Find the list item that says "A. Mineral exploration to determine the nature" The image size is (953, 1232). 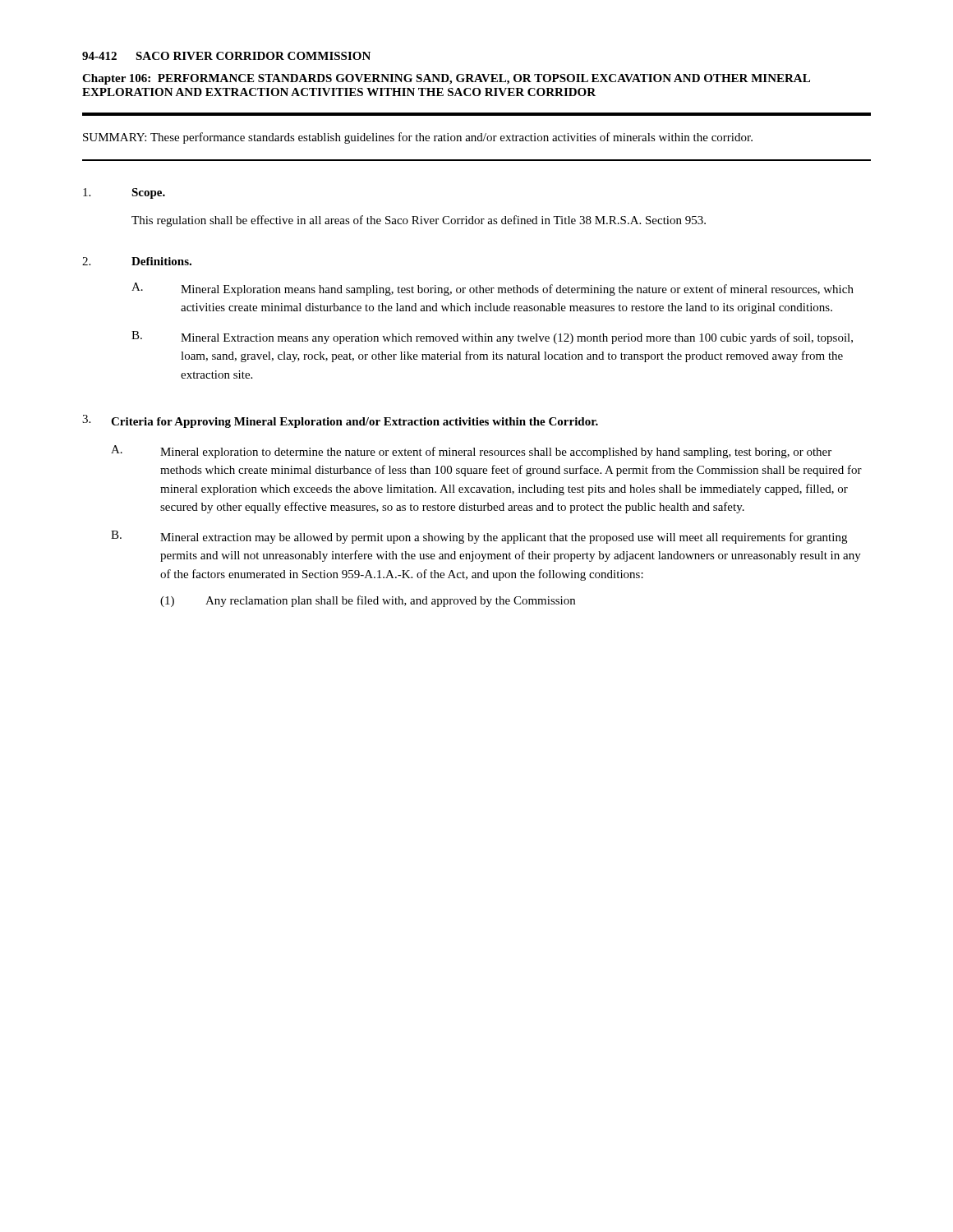(x=491, y=479)
